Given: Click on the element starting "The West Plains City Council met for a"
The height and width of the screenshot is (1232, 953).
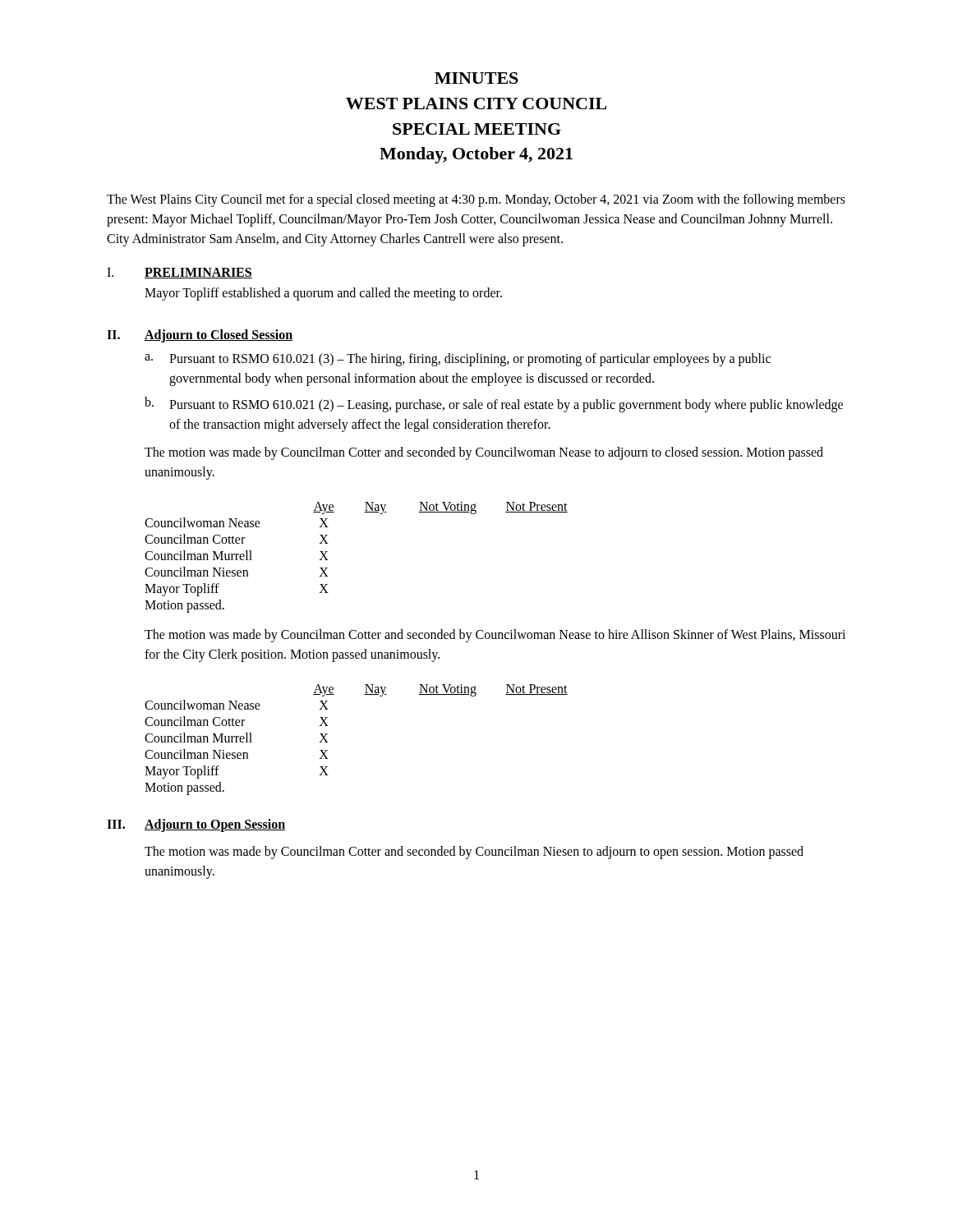Looking at the screenshot, I should (476, 219).
